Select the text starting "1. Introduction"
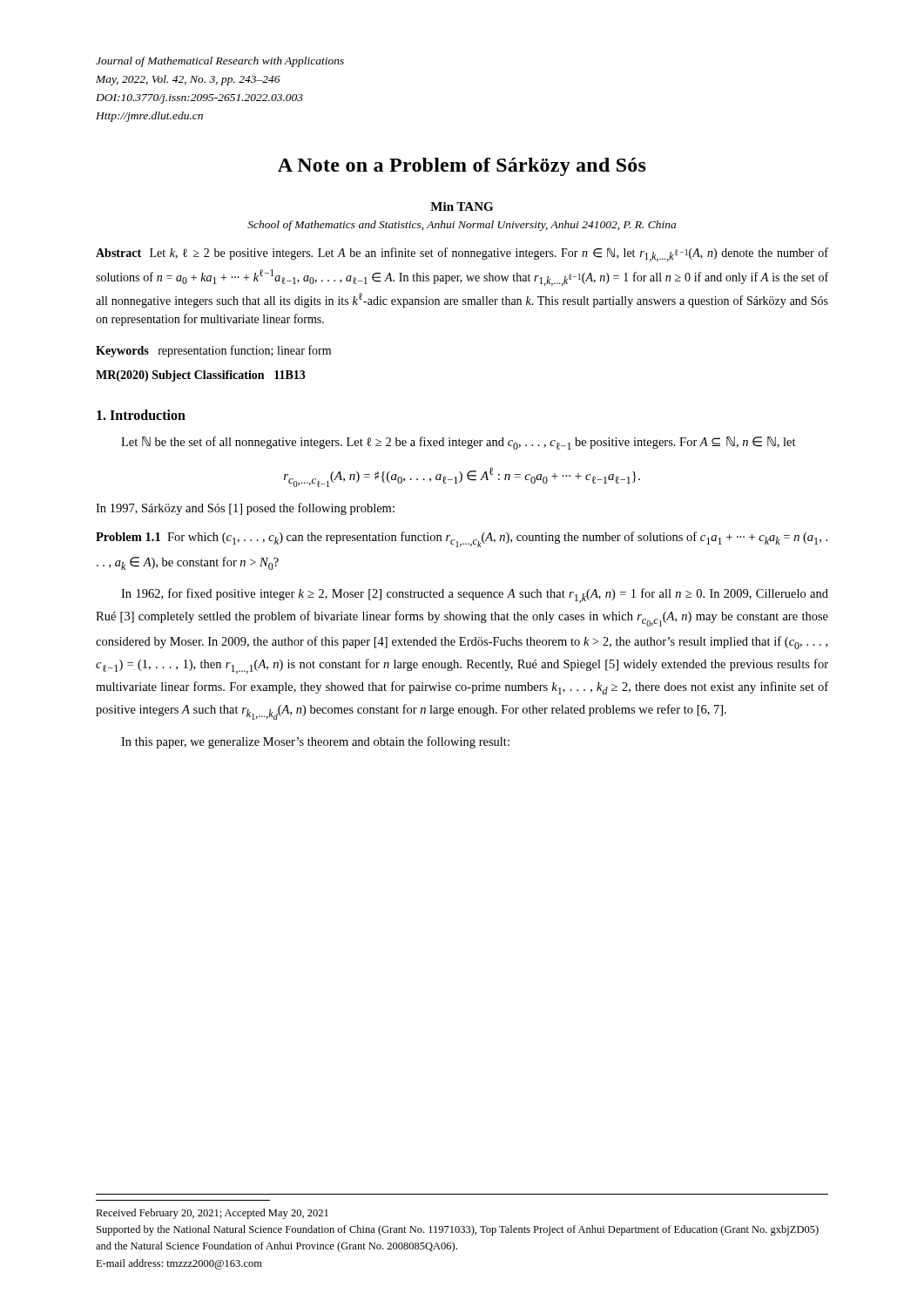This screenshot has width=924, height=1307. click(141, 415)
